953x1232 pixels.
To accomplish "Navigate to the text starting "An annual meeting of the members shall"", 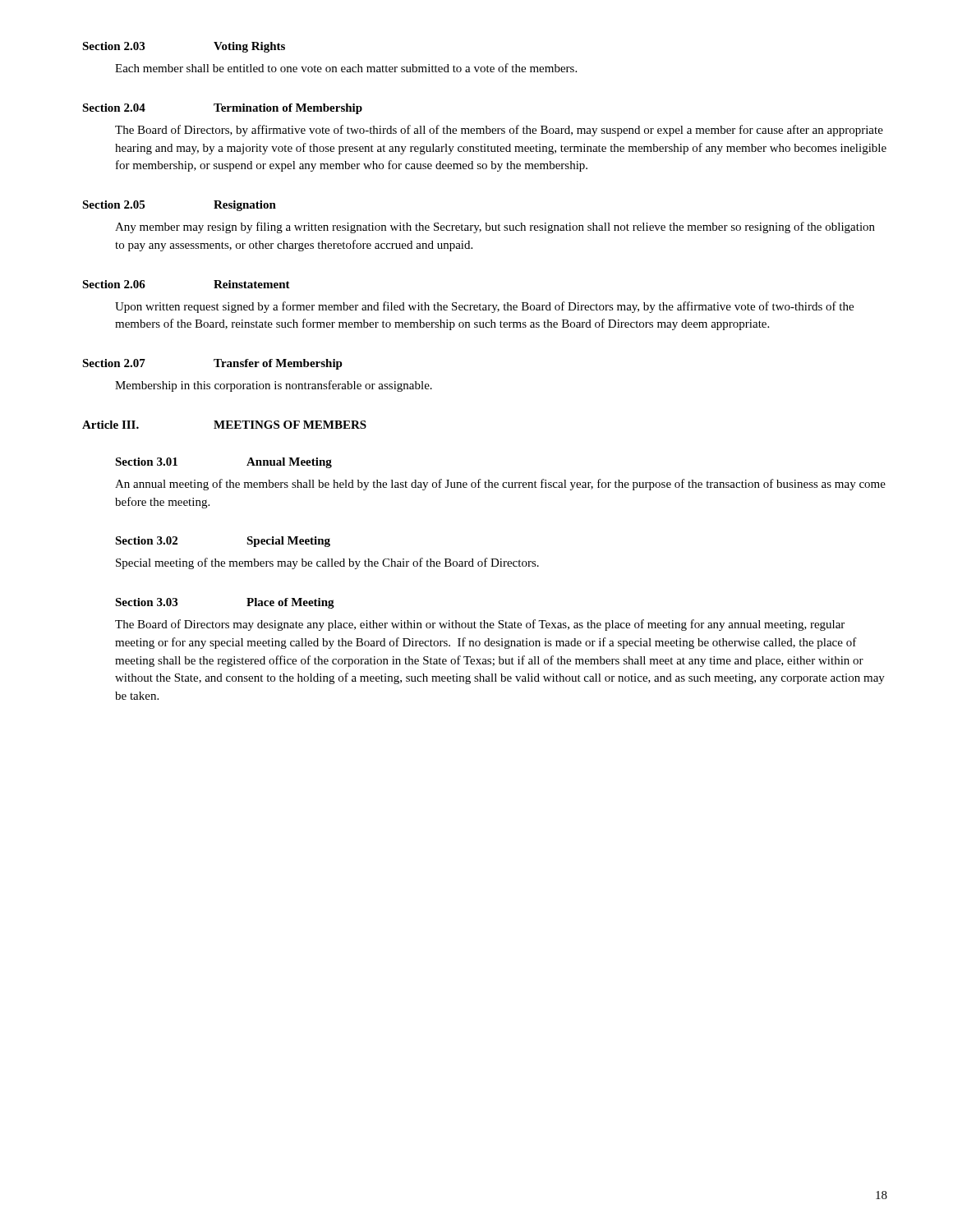I will pyautogui.click(x=501, y=493).
